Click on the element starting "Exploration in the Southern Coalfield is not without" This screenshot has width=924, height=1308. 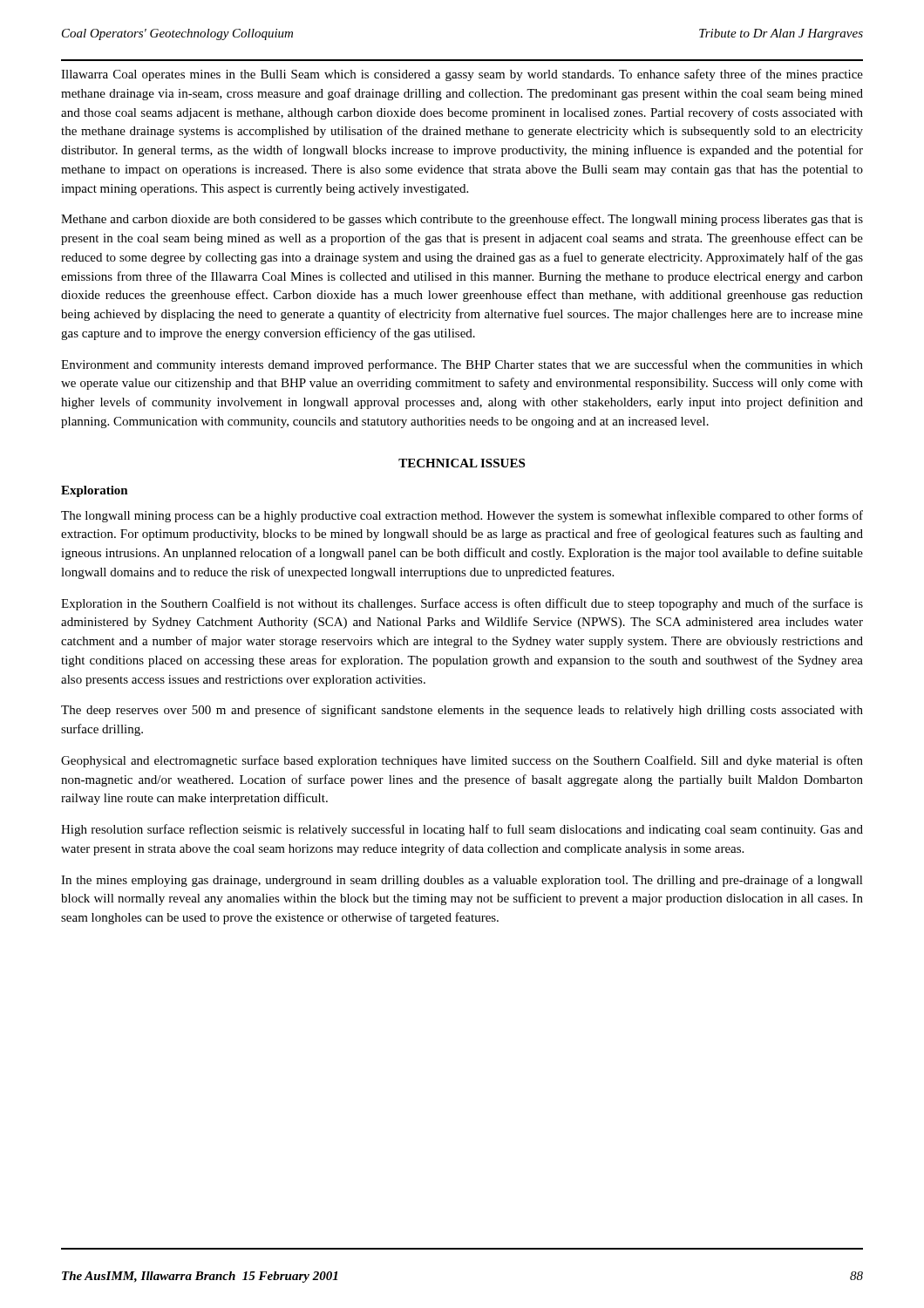coord(462,641)
